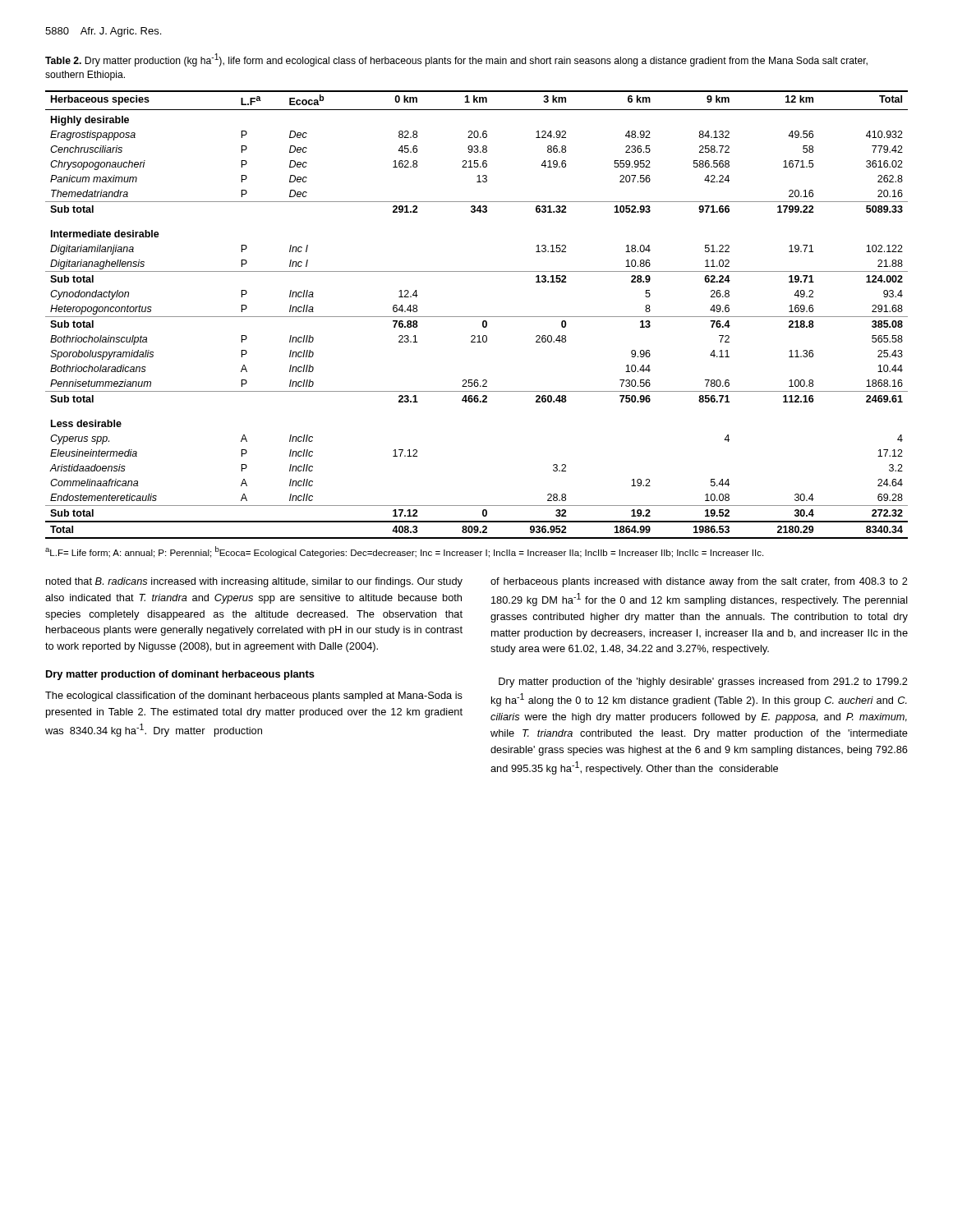Locate the element starting "aL.F= Life form; A: annual;"
Image resolution: width=953 pixels, height=1232 pixels.
pos(405,551)
